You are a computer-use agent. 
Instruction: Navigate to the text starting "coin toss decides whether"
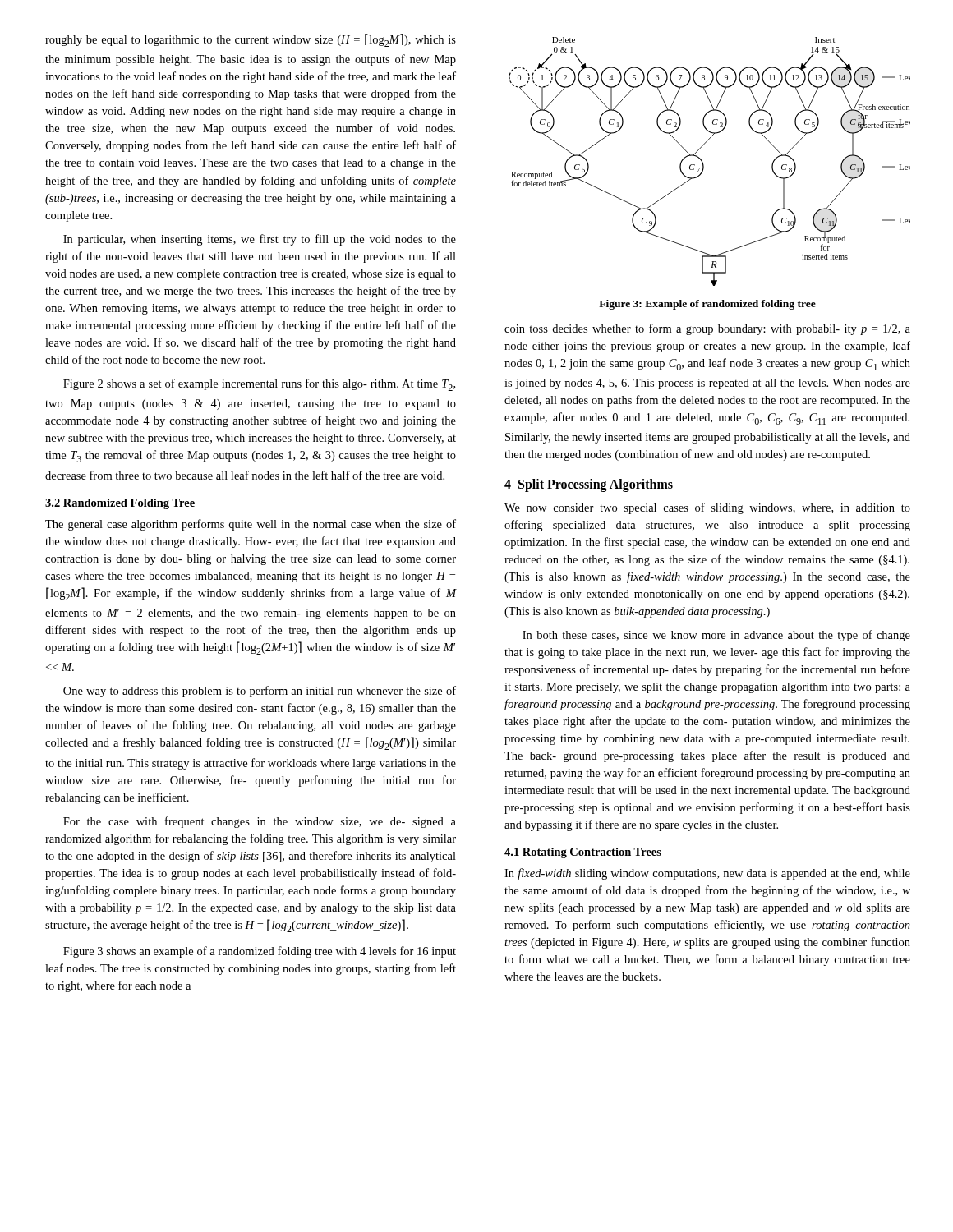[707, 392]
